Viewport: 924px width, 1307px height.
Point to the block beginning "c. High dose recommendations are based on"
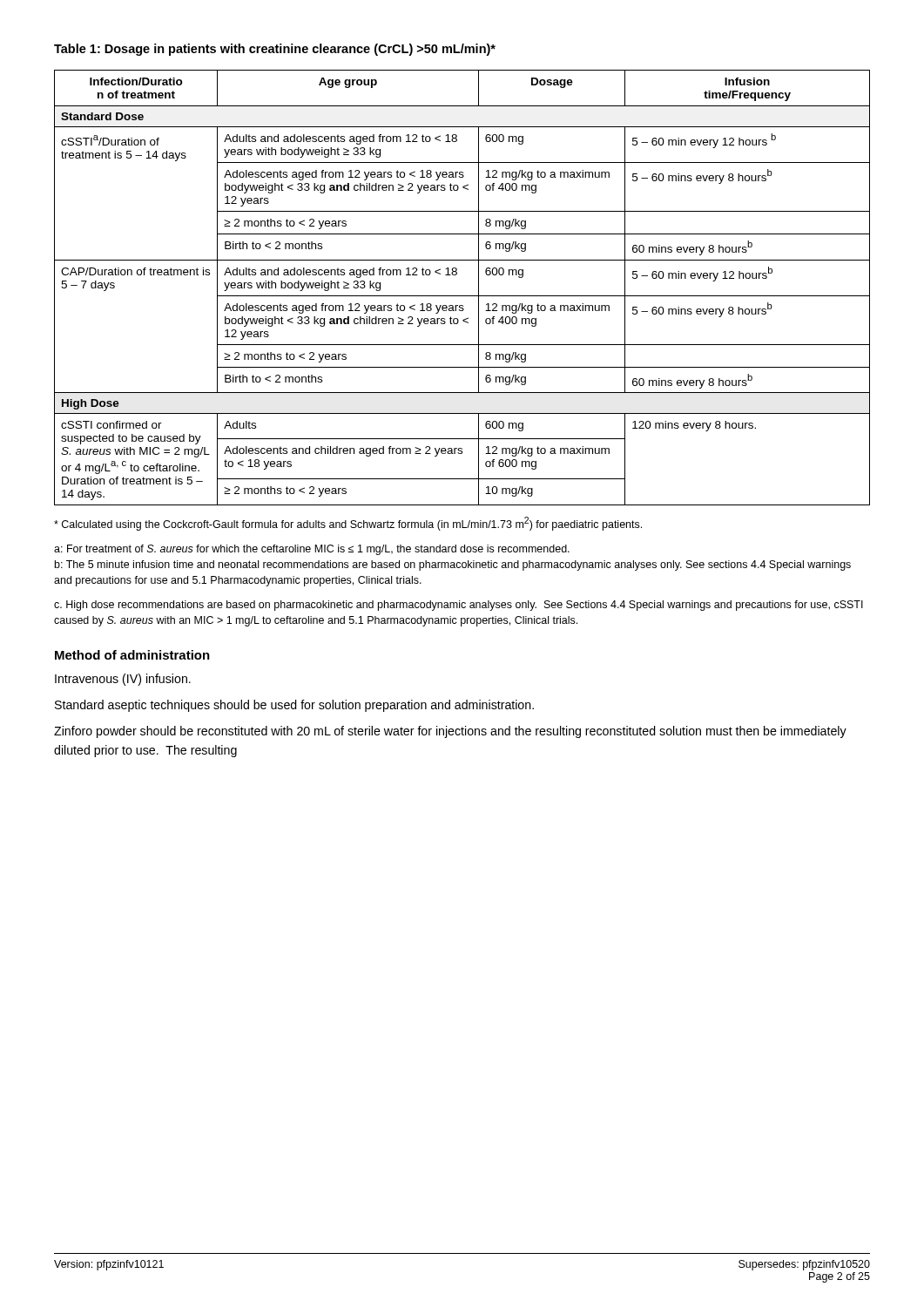point(459,613)
